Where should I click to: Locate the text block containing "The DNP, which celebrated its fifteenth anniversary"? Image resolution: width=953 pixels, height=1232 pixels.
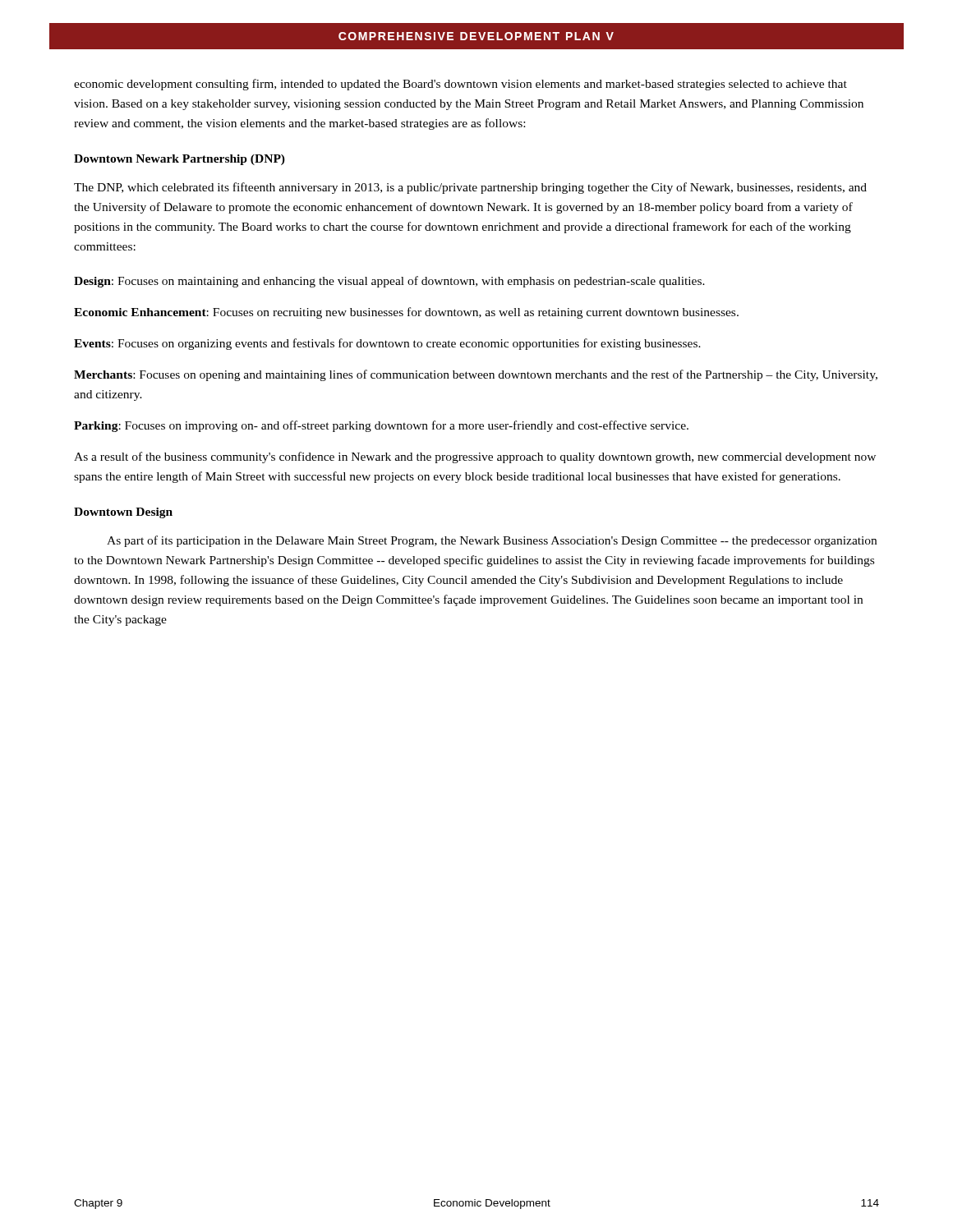[x=470, y=216]
